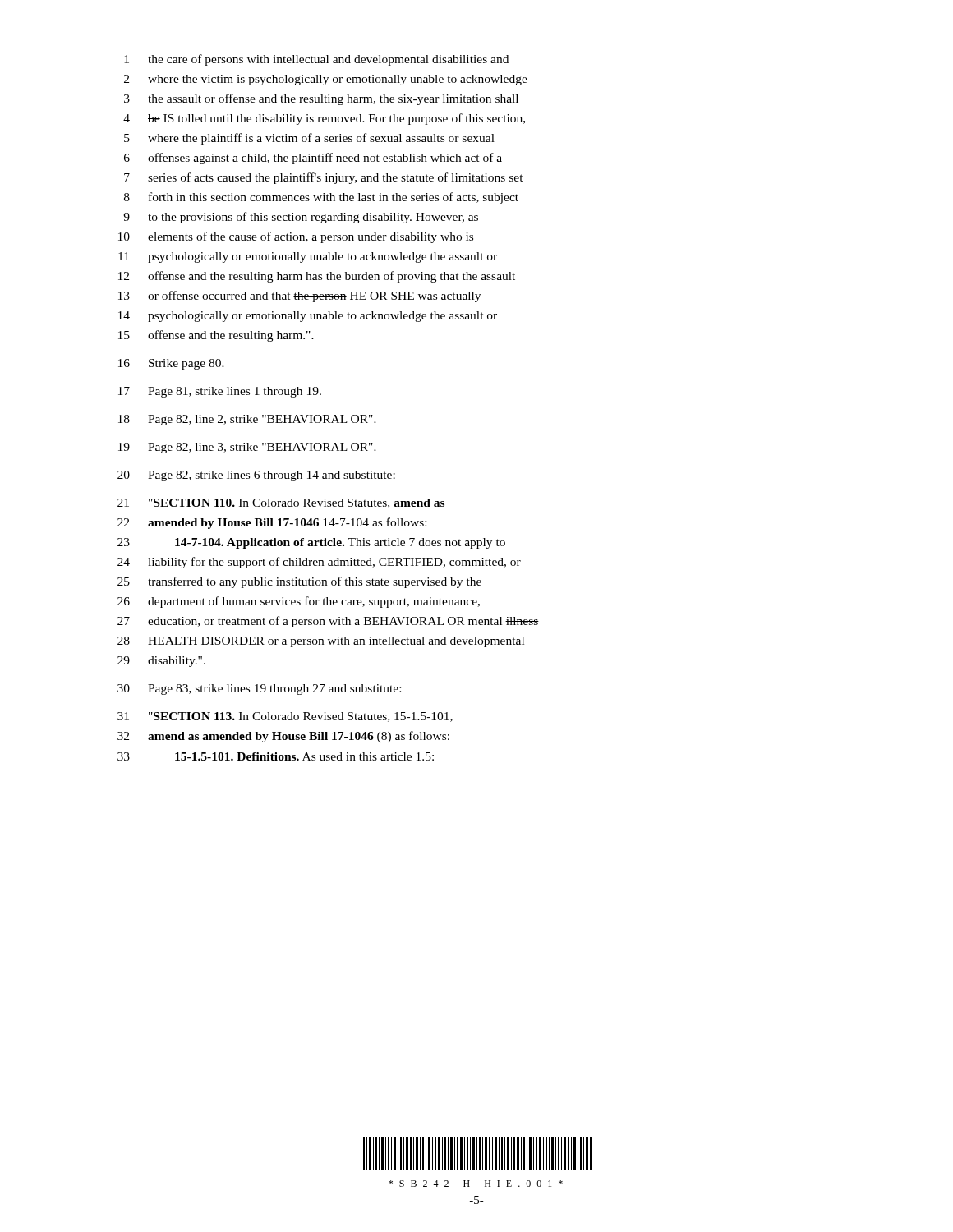Image resolution: width=953 pixels, height=1232 pixels.
Task: Select the region starting "27education, or treatment of a"
Action: click(x=476, y=621)
